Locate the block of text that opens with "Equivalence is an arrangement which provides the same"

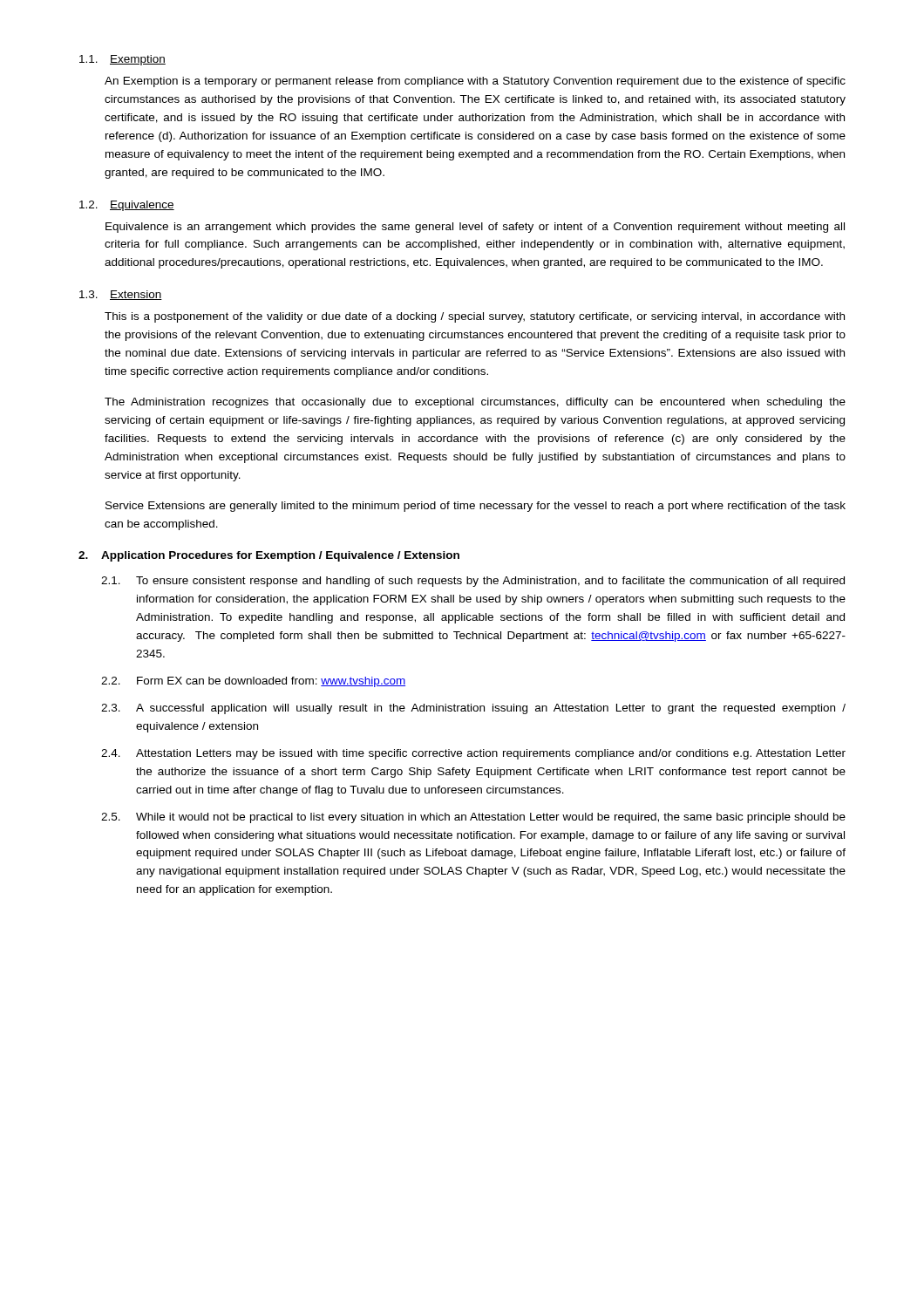475,244
